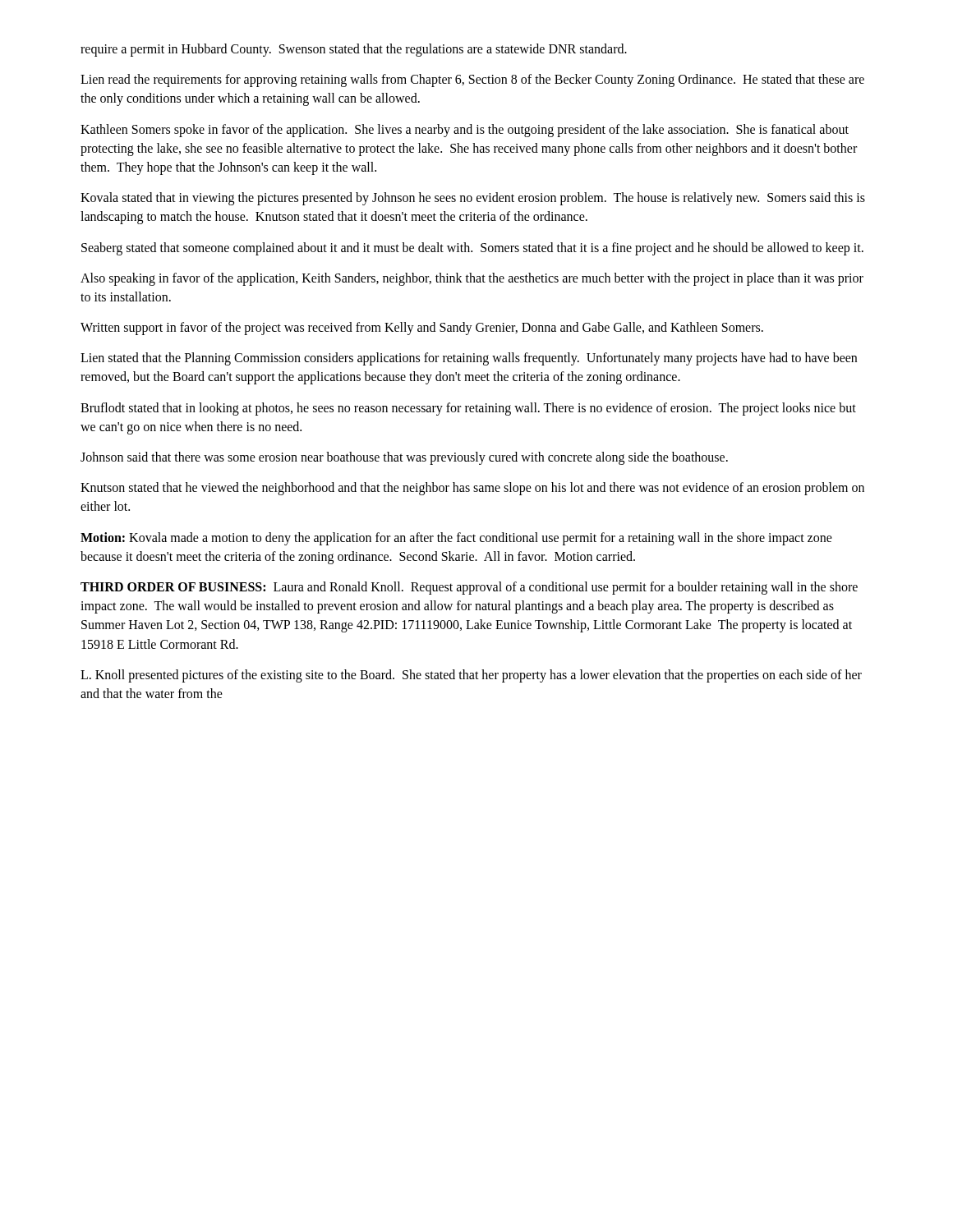
Task: Find the block on this page that starts "Bruflodt stated that in looking at"
Action: click(468, 417)
